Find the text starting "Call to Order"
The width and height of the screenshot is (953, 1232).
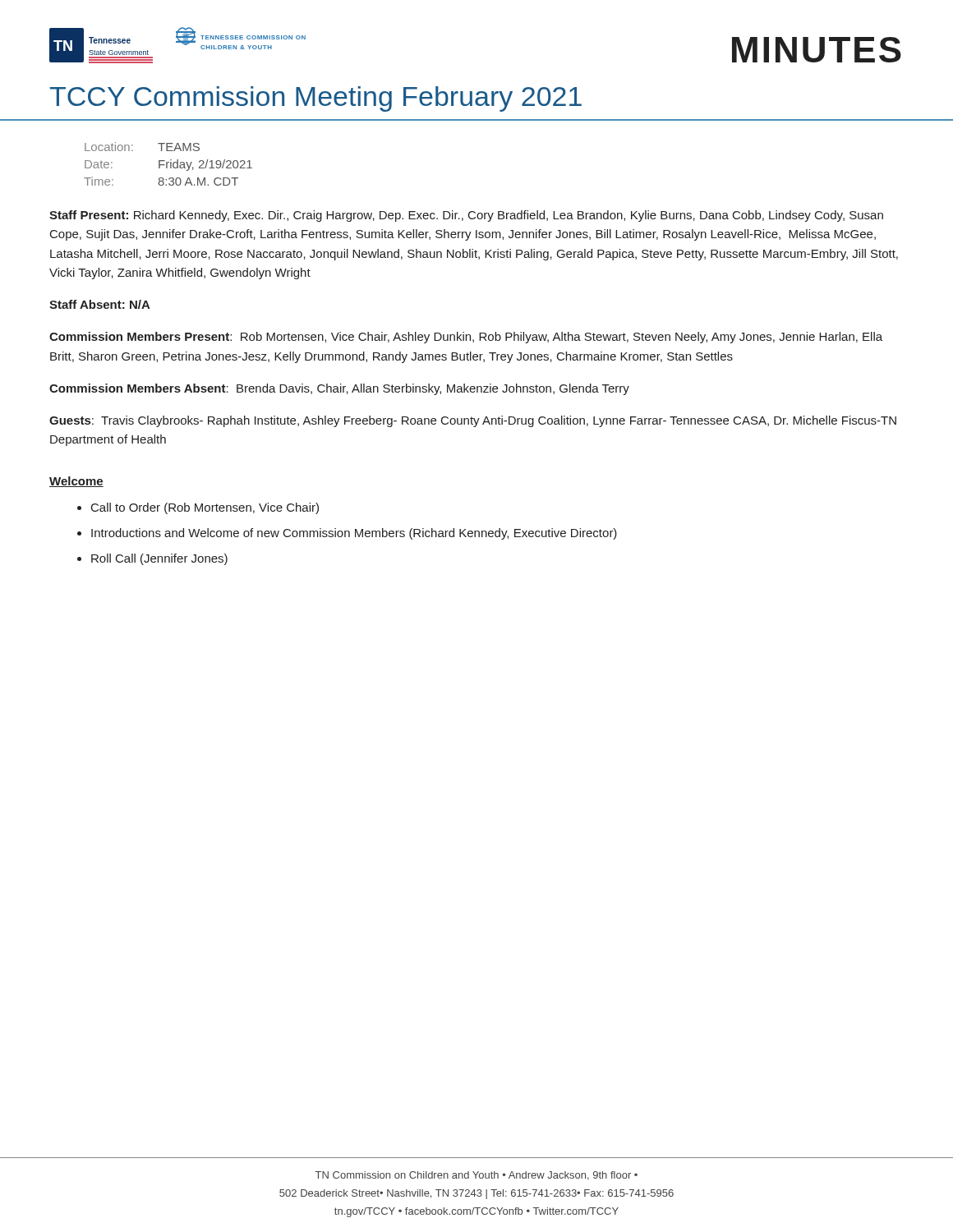point(205,508)
